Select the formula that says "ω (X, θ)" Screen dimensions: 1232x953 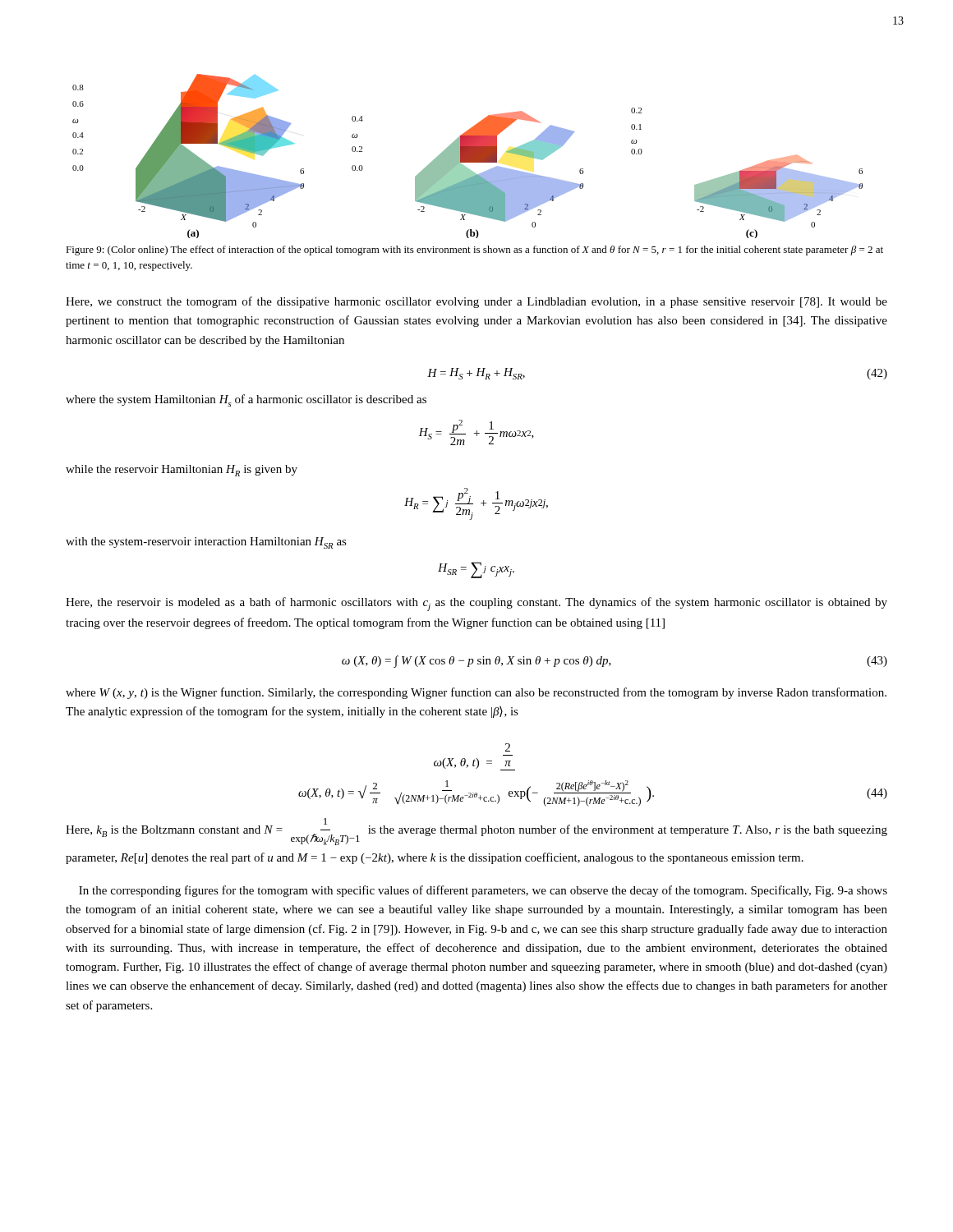(x=476, y=661)
